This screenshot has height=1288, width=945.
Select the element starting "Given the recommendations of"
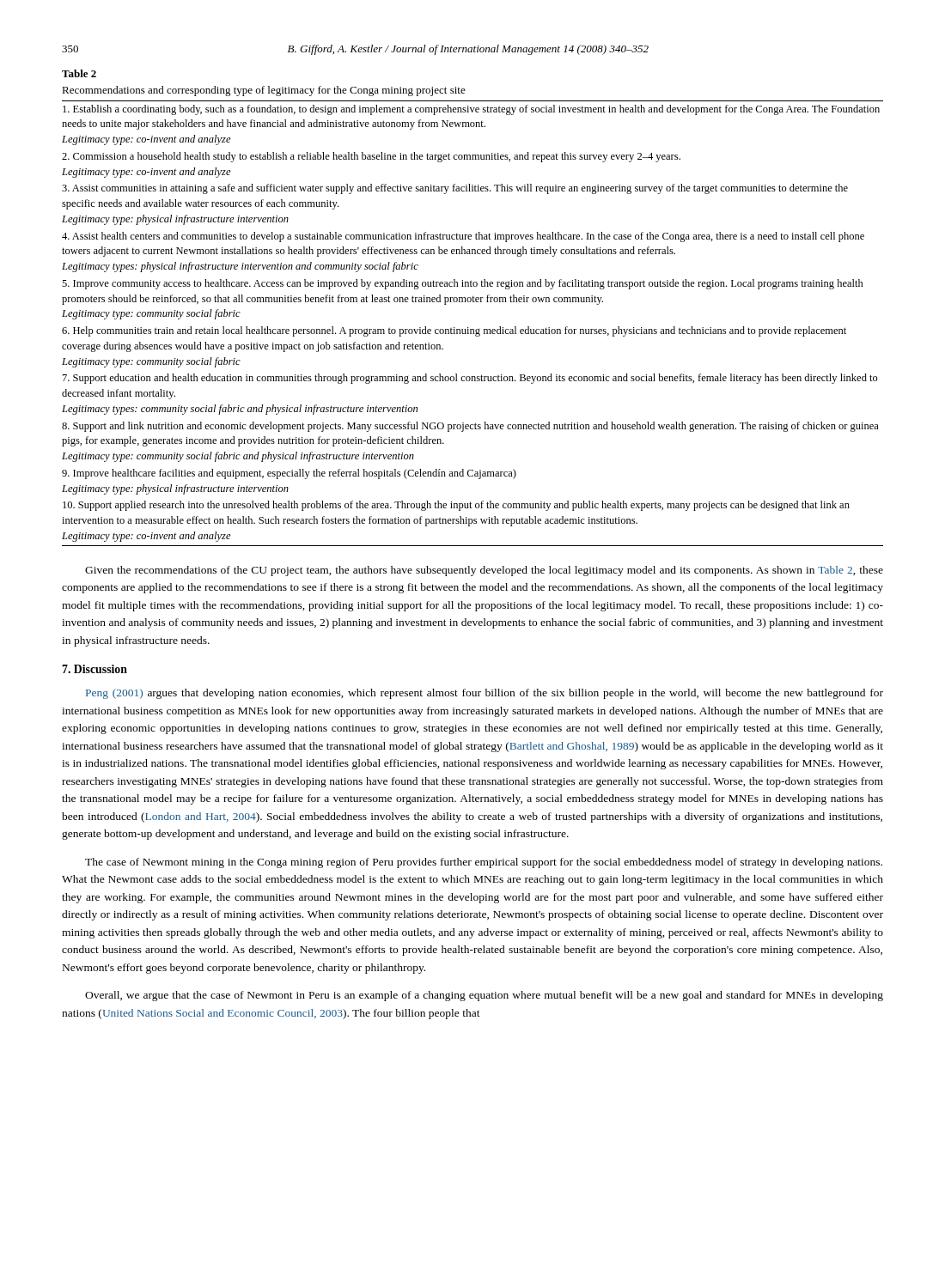472,605
